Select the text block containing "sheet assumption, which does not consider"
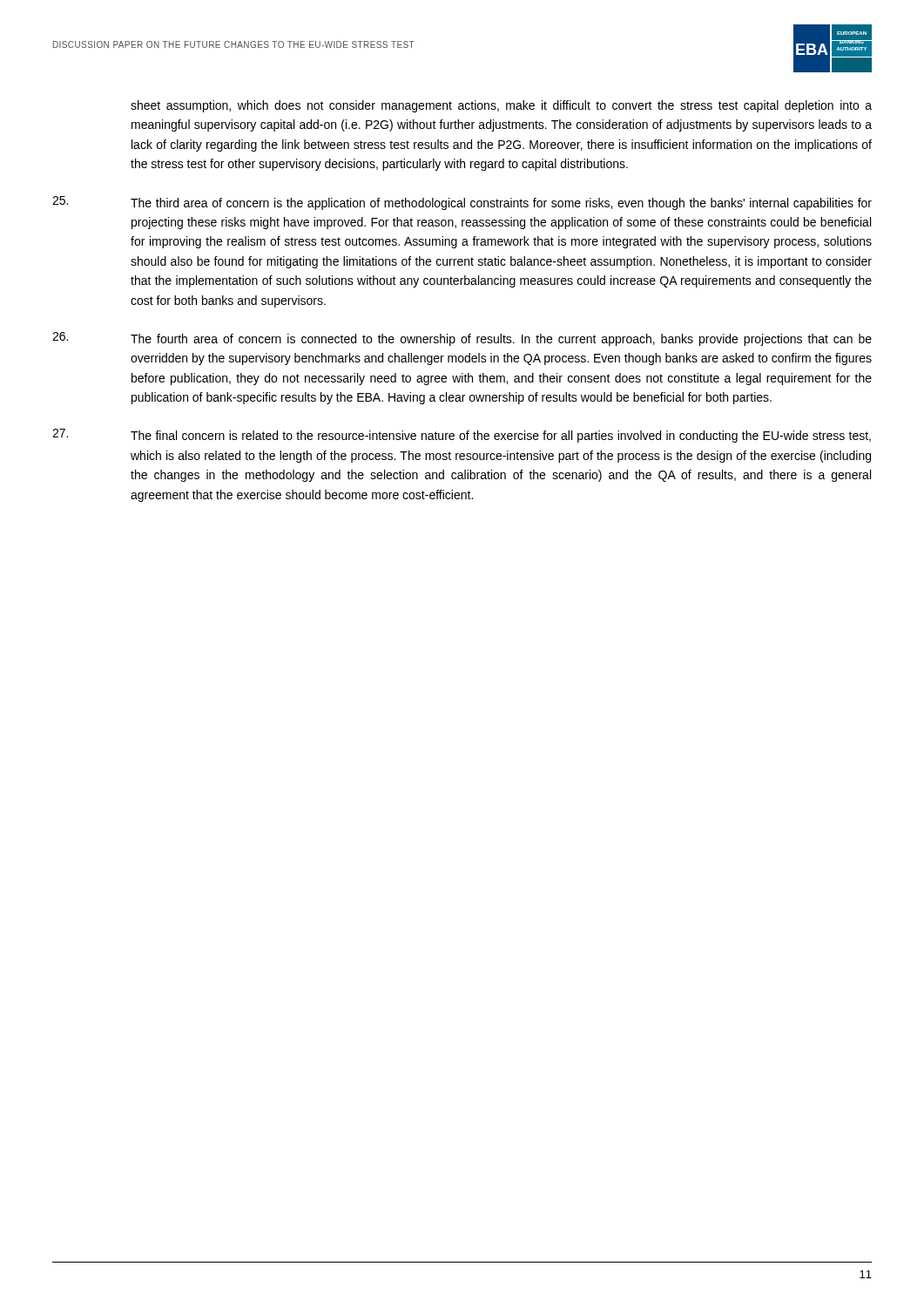Image resolution: width=924 pixels, height=1307 pixels. [501, 135]
